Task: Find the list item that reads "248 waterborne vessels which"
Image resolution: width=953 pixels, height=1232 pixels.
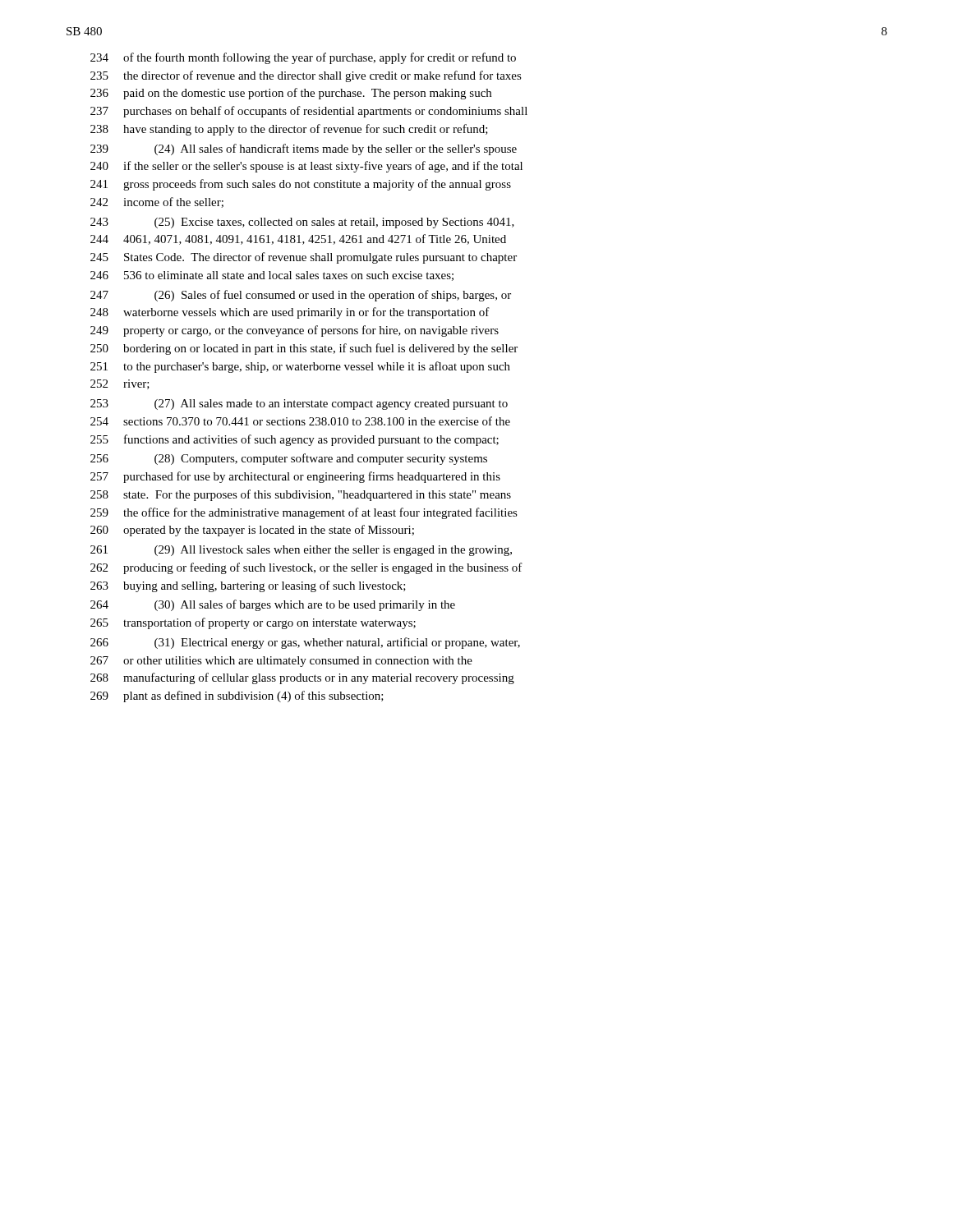Action: point(476,313)
